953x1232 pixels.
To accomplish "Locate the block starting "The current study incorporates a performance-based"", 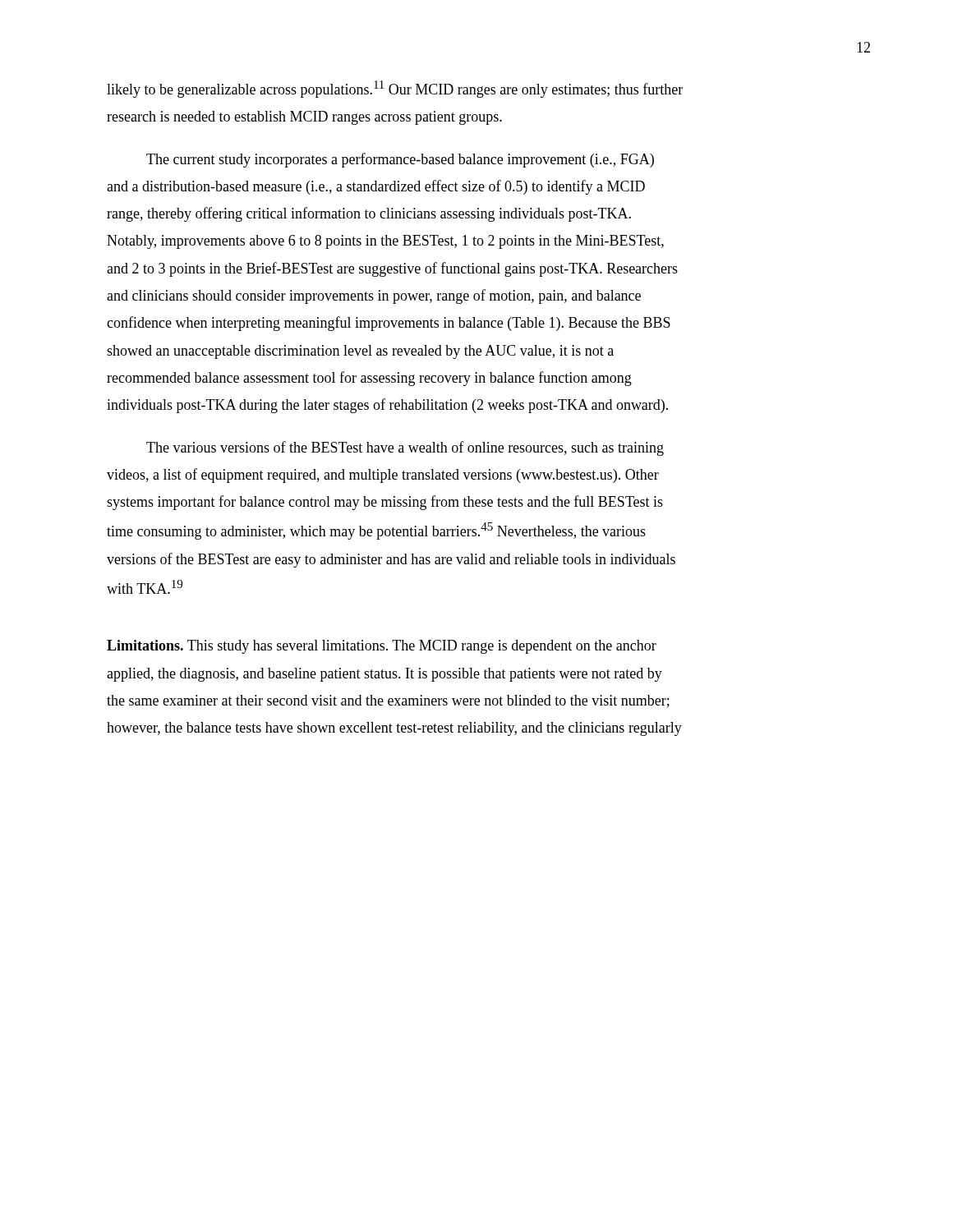I will (x=489, y=283).
